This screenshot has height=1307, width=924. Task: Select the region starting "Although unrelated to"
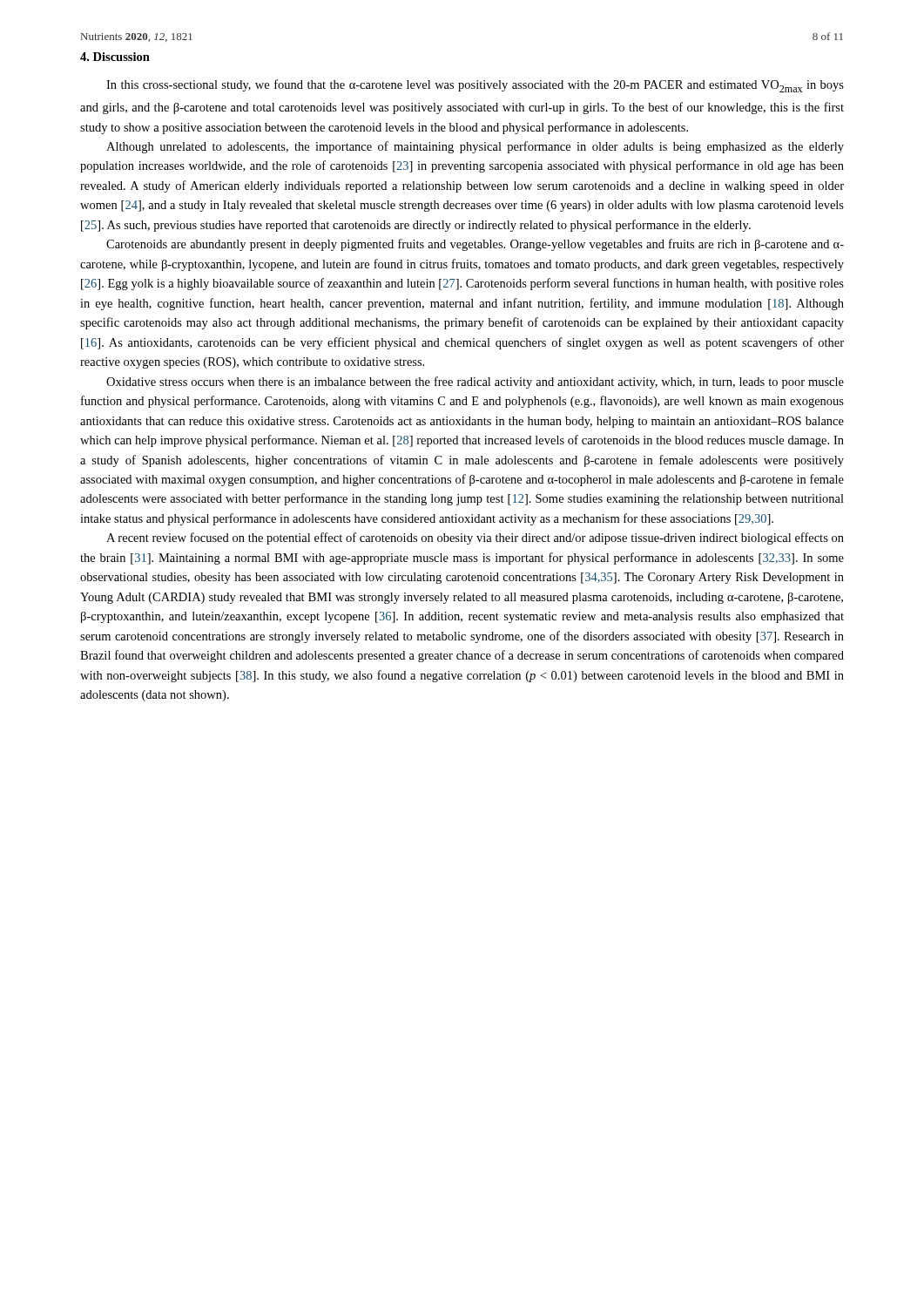pos(462,186)
